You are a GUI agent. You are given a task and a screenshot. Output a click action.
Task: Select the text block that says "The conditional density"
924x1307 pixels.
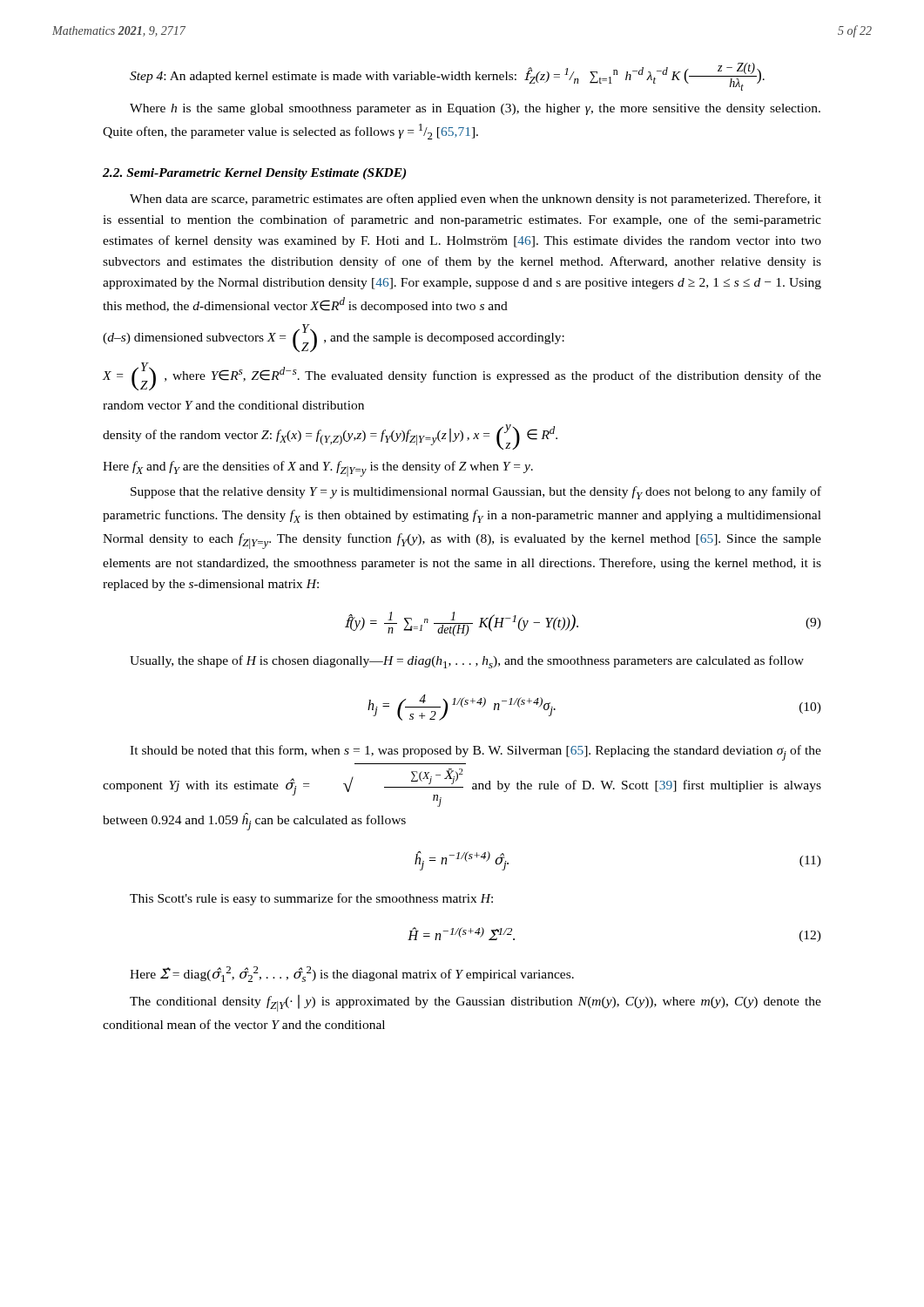(x=462, y=1013)
